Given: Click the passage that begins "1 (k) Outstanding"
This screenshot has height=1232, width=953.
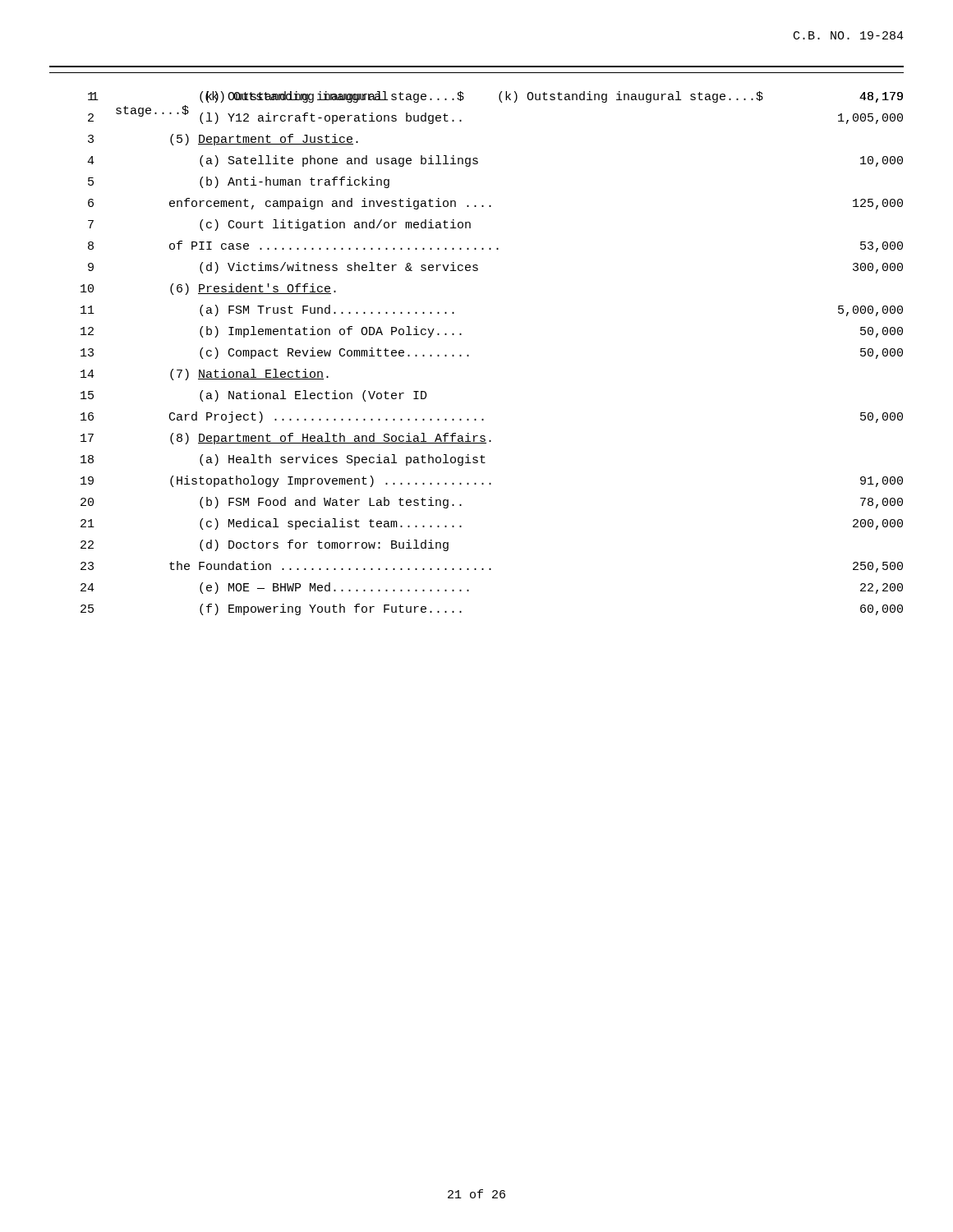Looking at the screenshot, I should 495,97.
